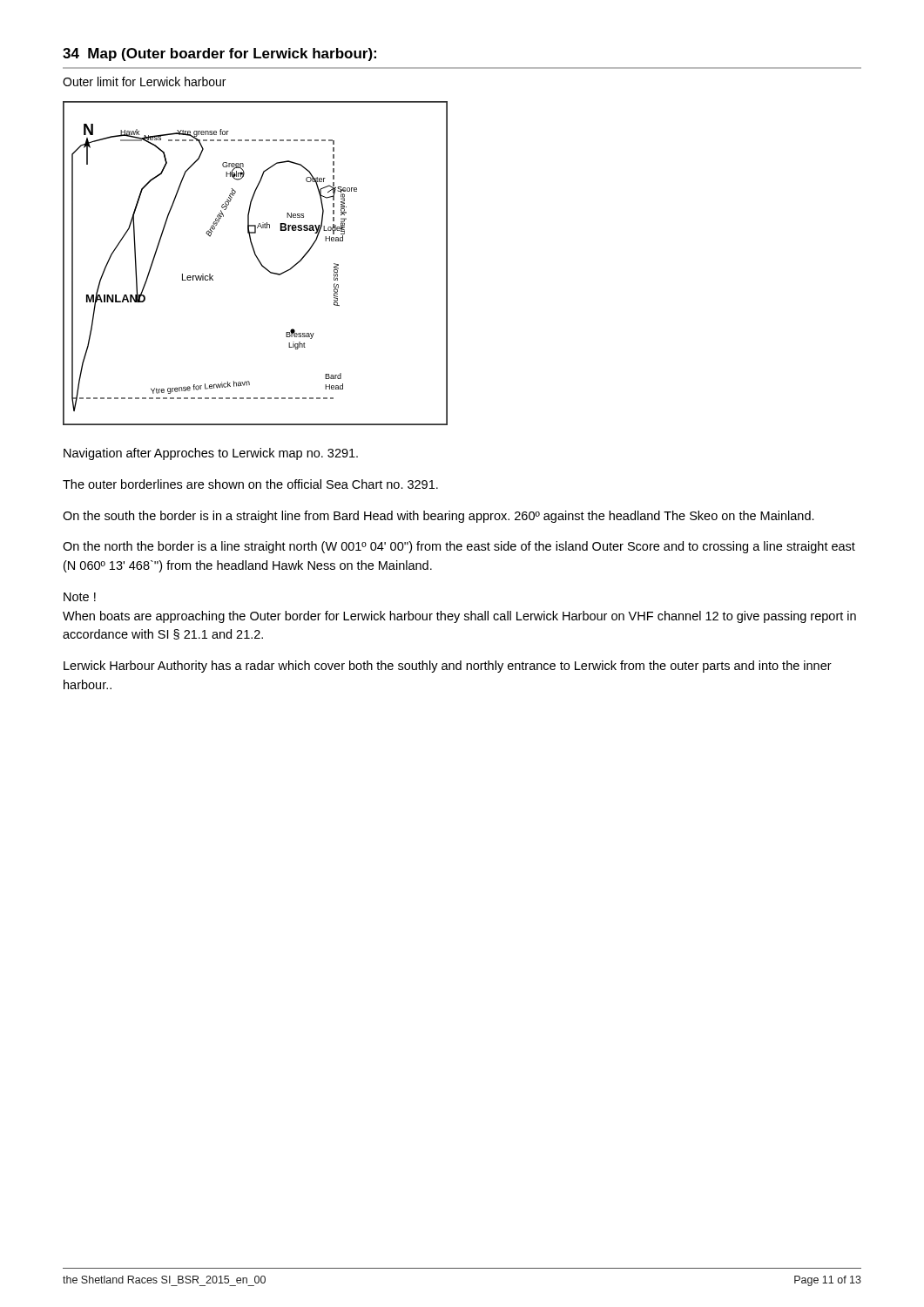Point to the block beginning "The outer borderlines are"
Screen dimensions: 1307x924
point(251,484)
